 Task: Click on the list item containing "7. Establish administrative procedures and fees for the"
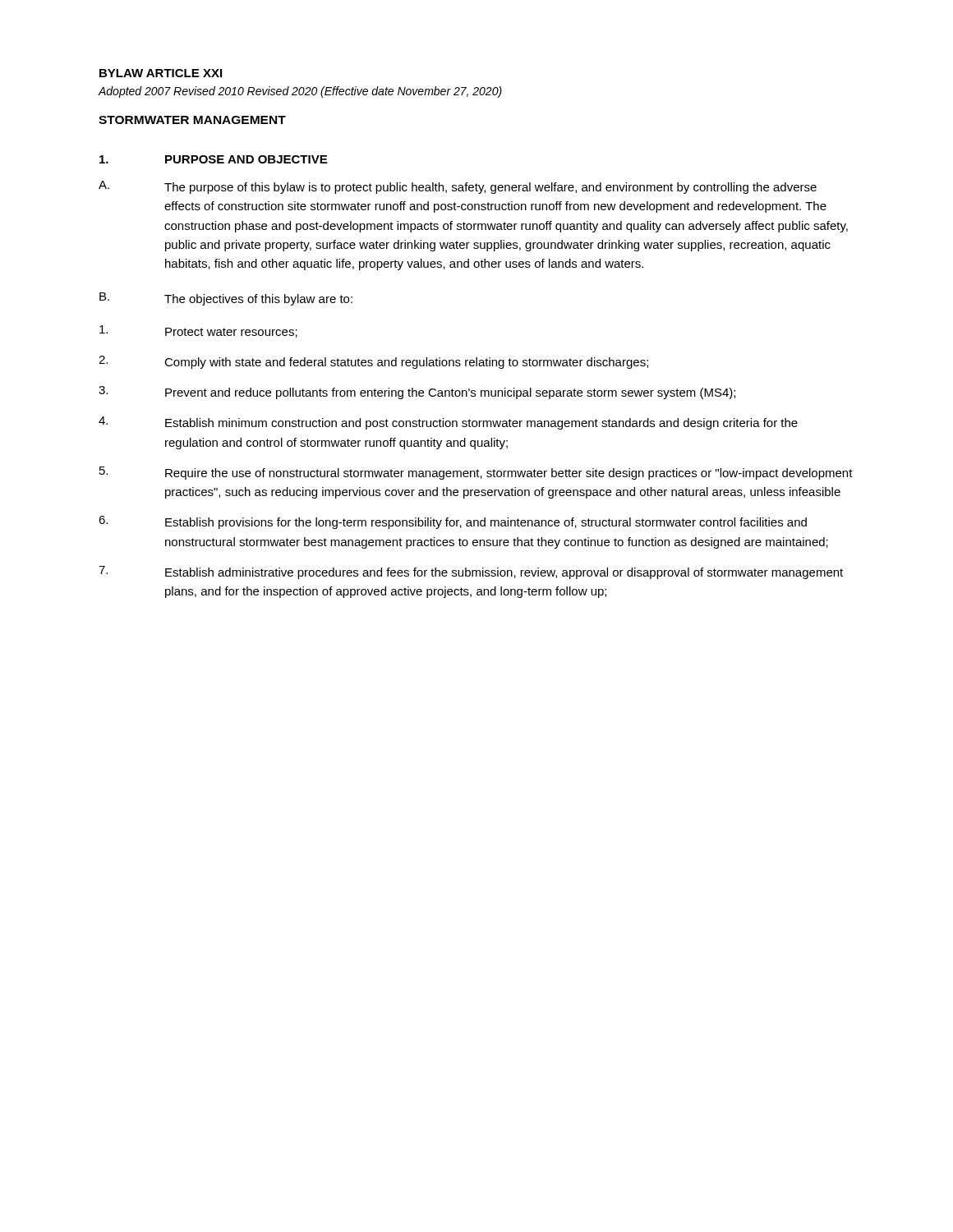click(476, 582)
